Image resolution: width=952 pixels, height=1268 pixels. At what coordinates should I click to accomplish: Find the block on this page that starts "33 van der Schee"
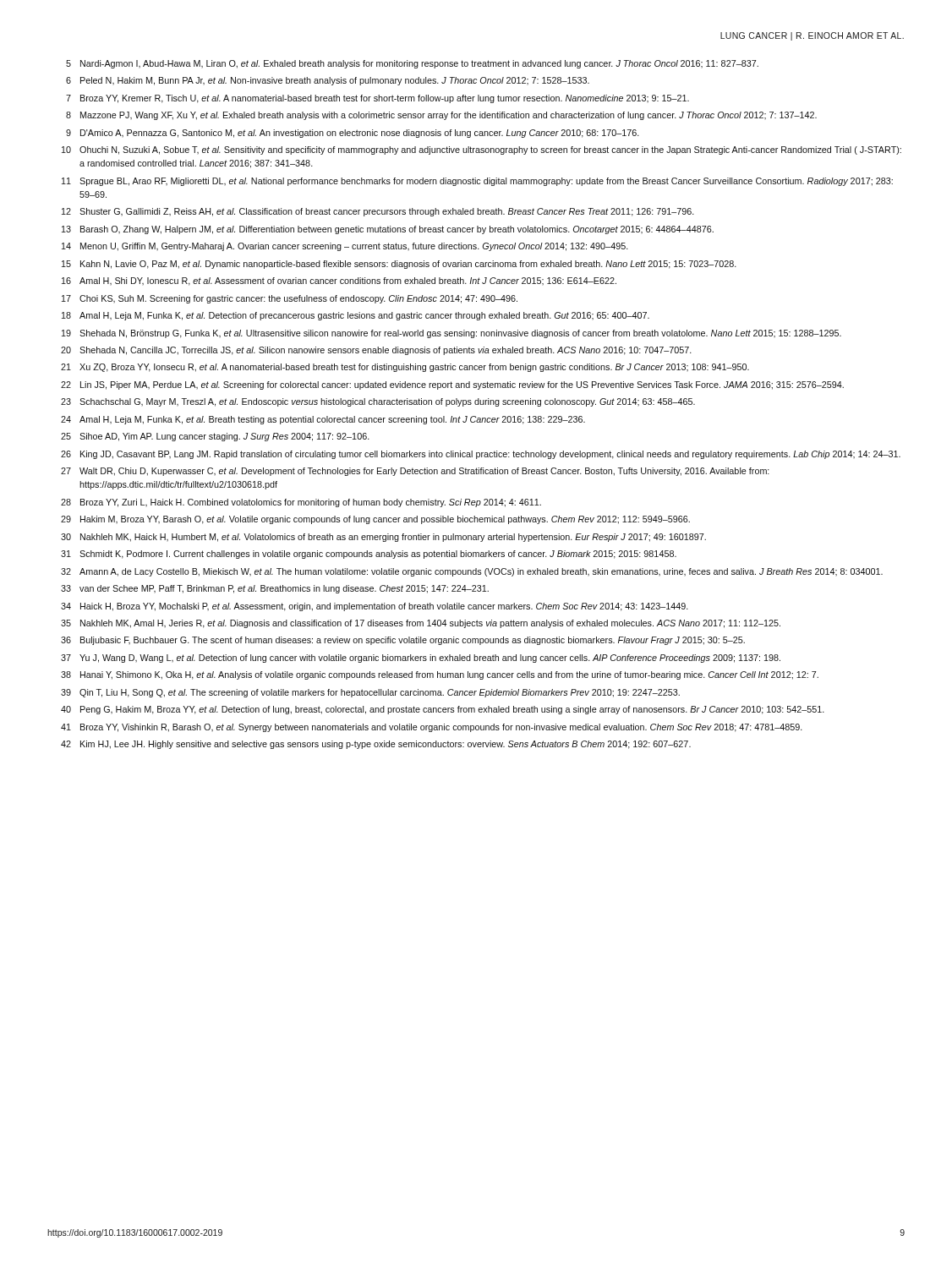pos(476,589)
